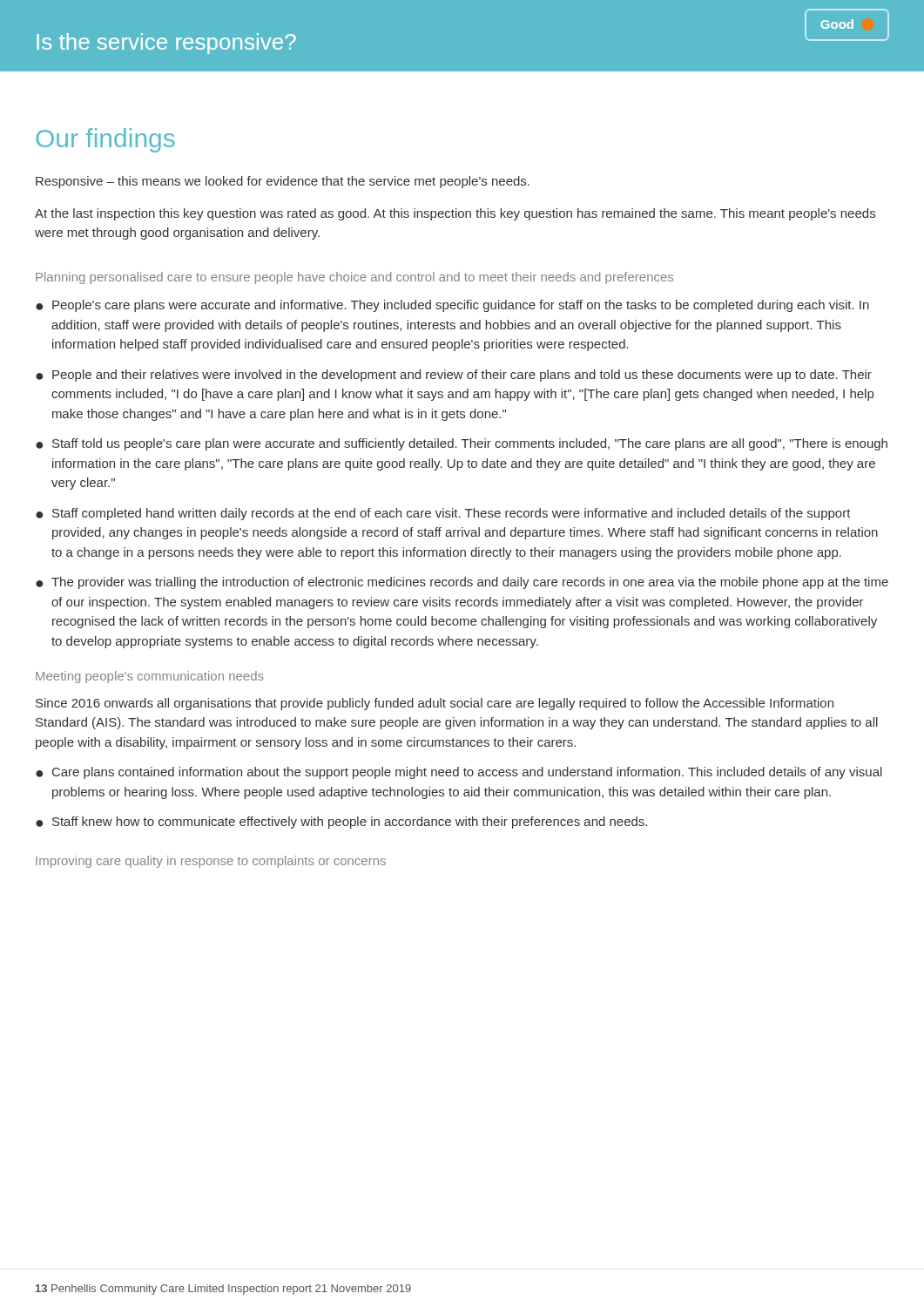Click on the list item containing "● The provider was"
The width and height of the screenshot is (924, 1307).
coord(462,612)
